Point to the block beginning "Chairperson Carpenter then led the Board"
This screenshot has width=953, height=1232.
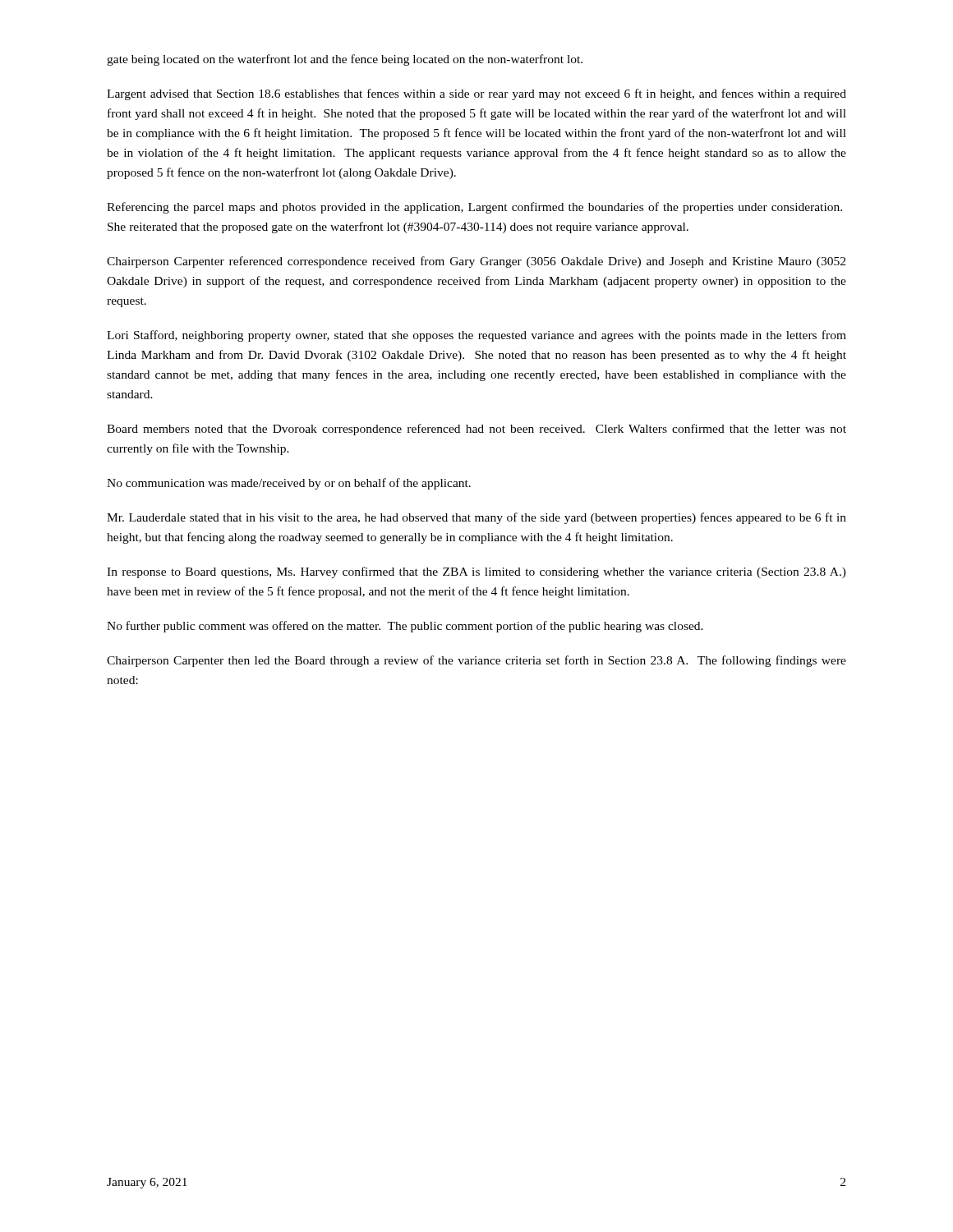[476, 670]
